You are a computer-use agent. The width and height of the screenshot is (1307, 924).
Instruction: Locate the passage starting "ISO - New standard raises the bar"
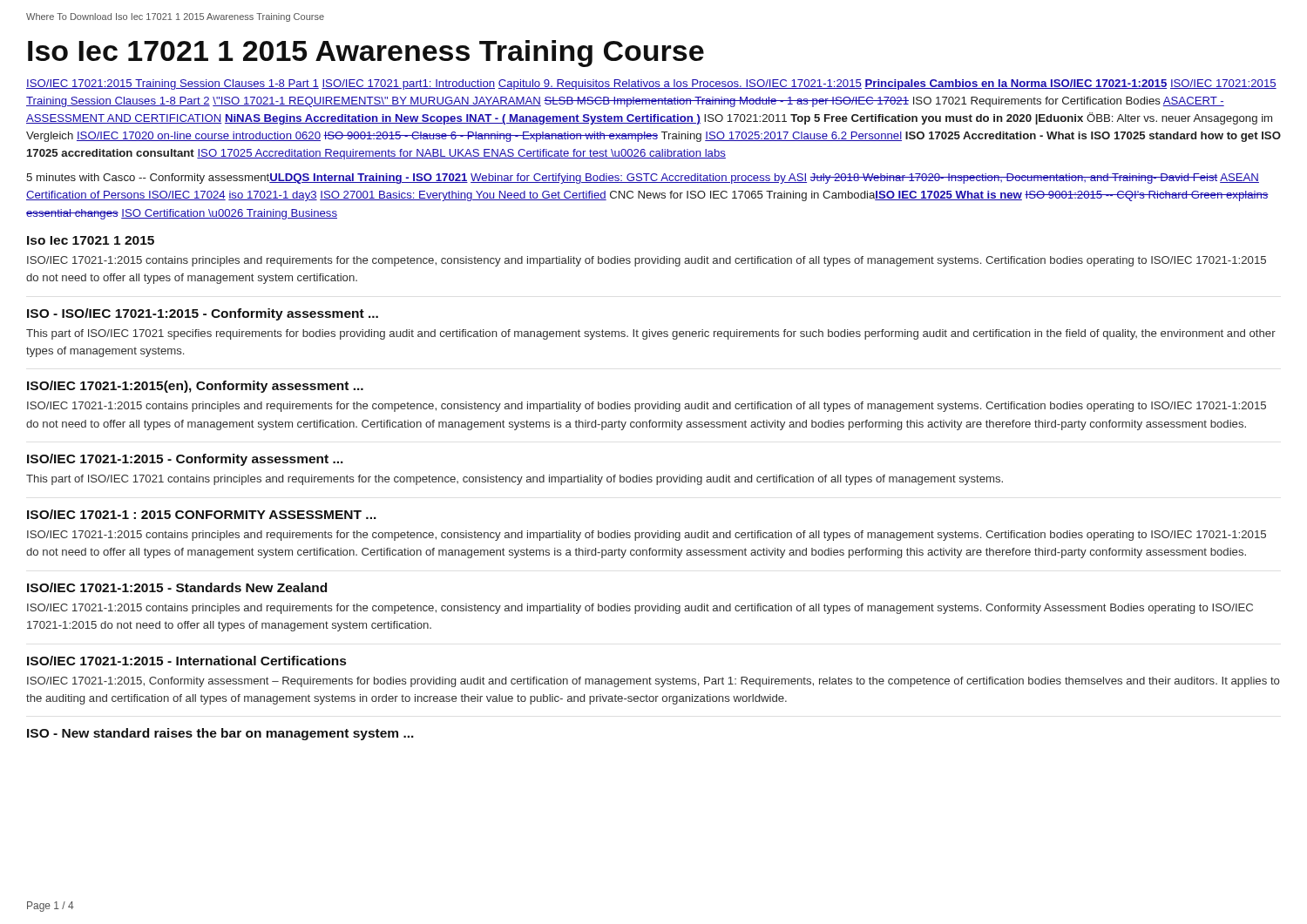(x=220, y=734)
